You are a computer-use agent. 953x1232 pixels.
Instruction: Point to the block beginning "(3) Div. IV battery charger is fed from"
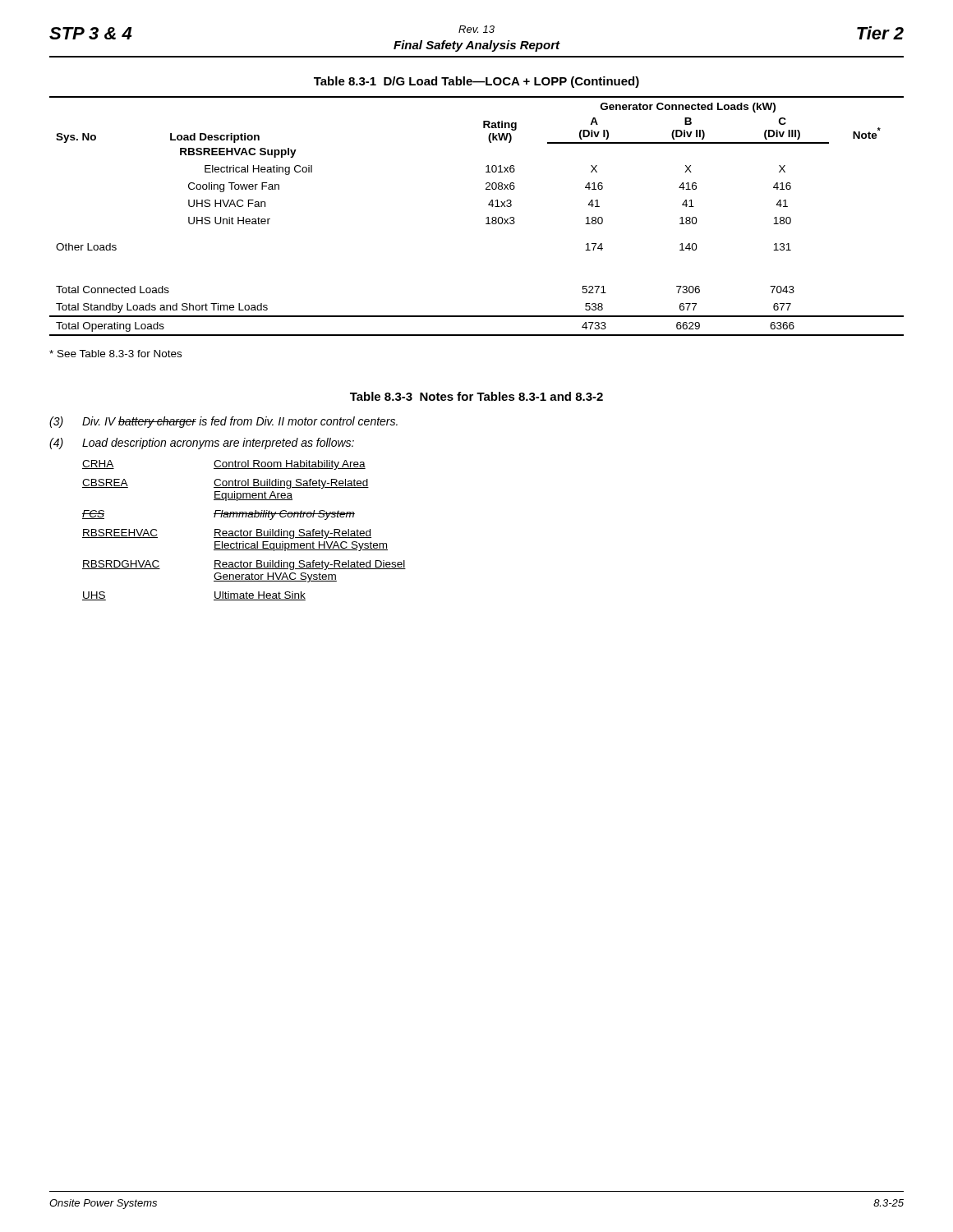click(x=224, y=421)
